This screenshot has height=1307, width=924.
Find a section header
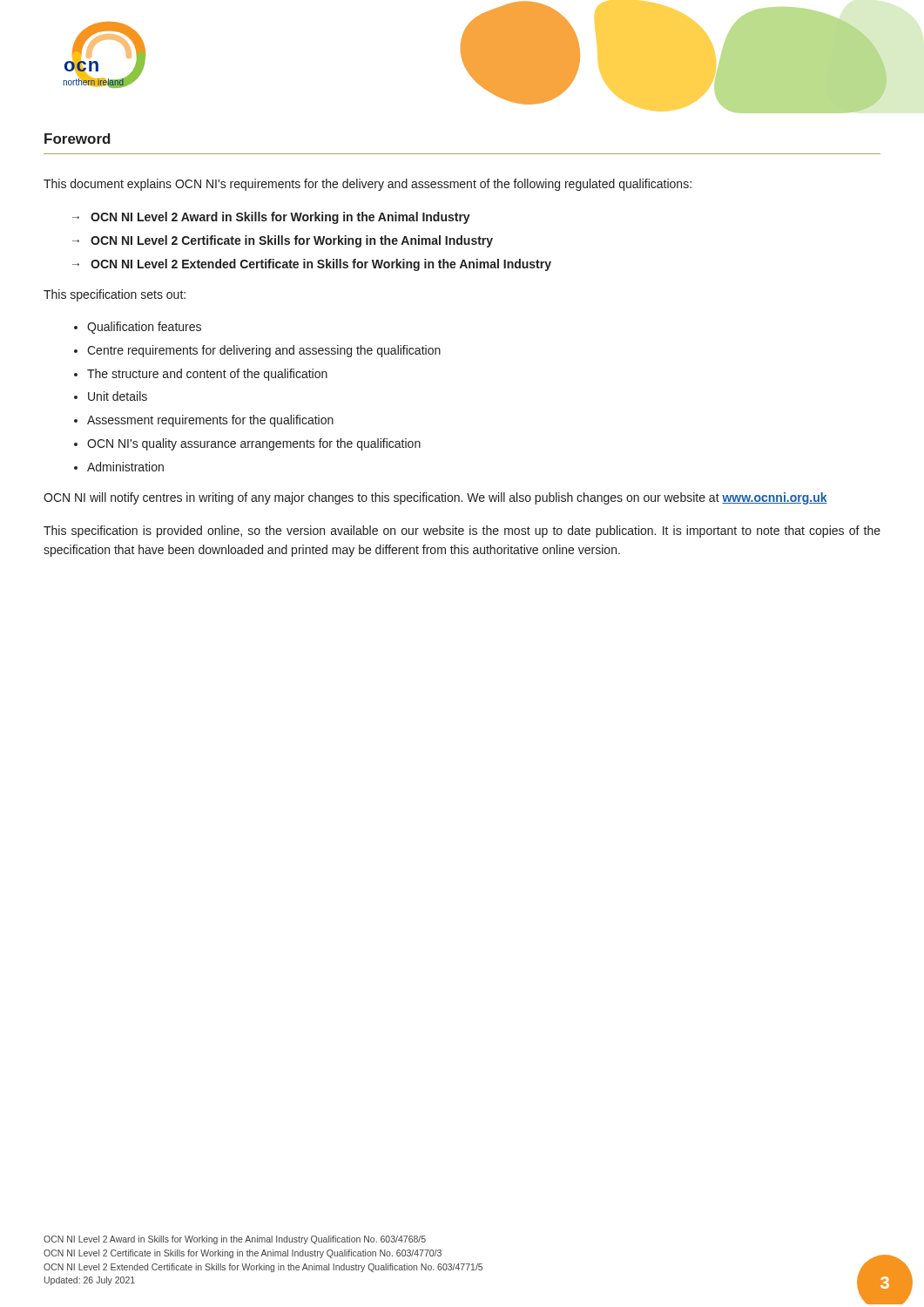coord(77,139)
